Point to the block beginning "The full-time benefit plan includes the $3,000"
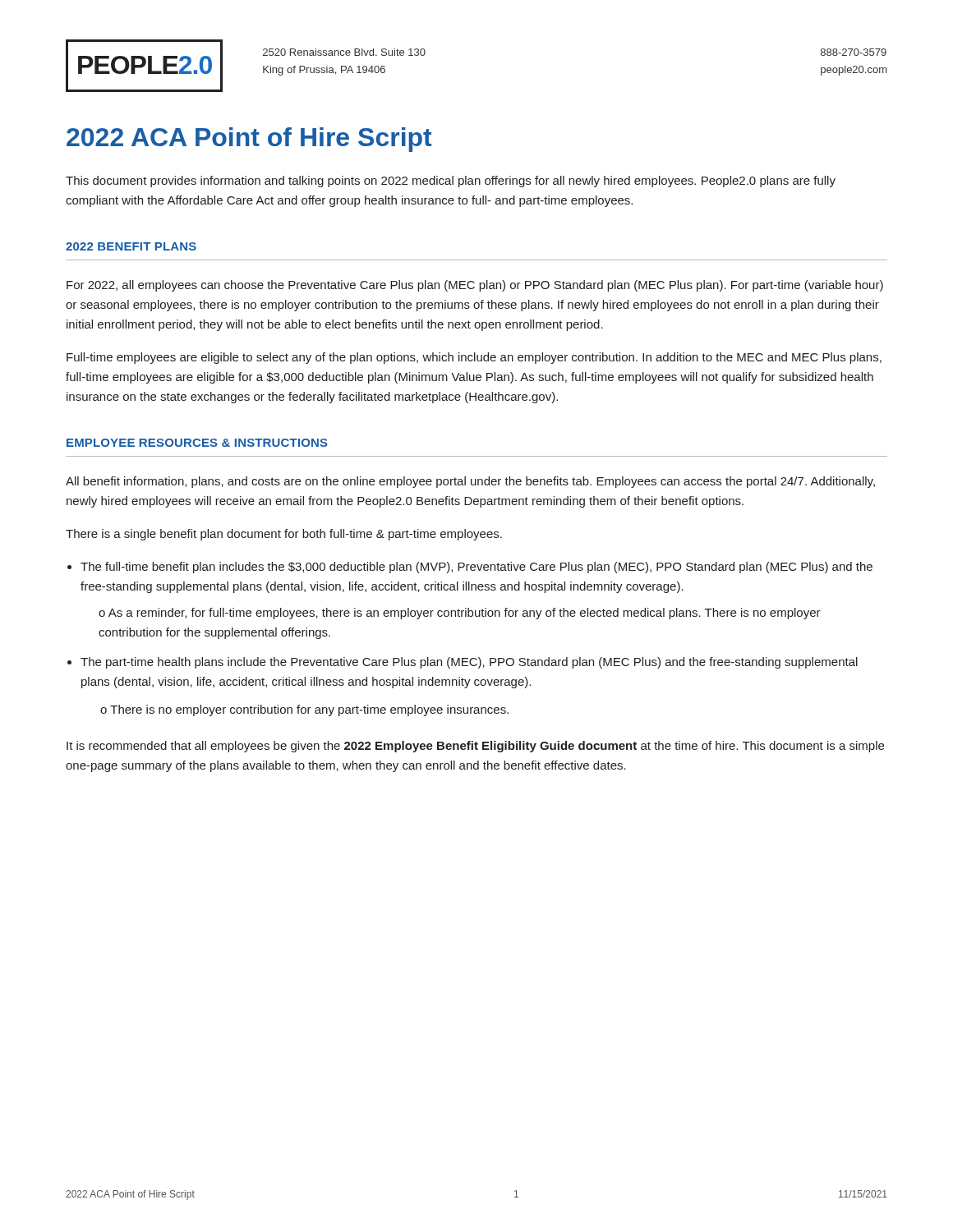Screen dimensions: 1232x953 484,600
